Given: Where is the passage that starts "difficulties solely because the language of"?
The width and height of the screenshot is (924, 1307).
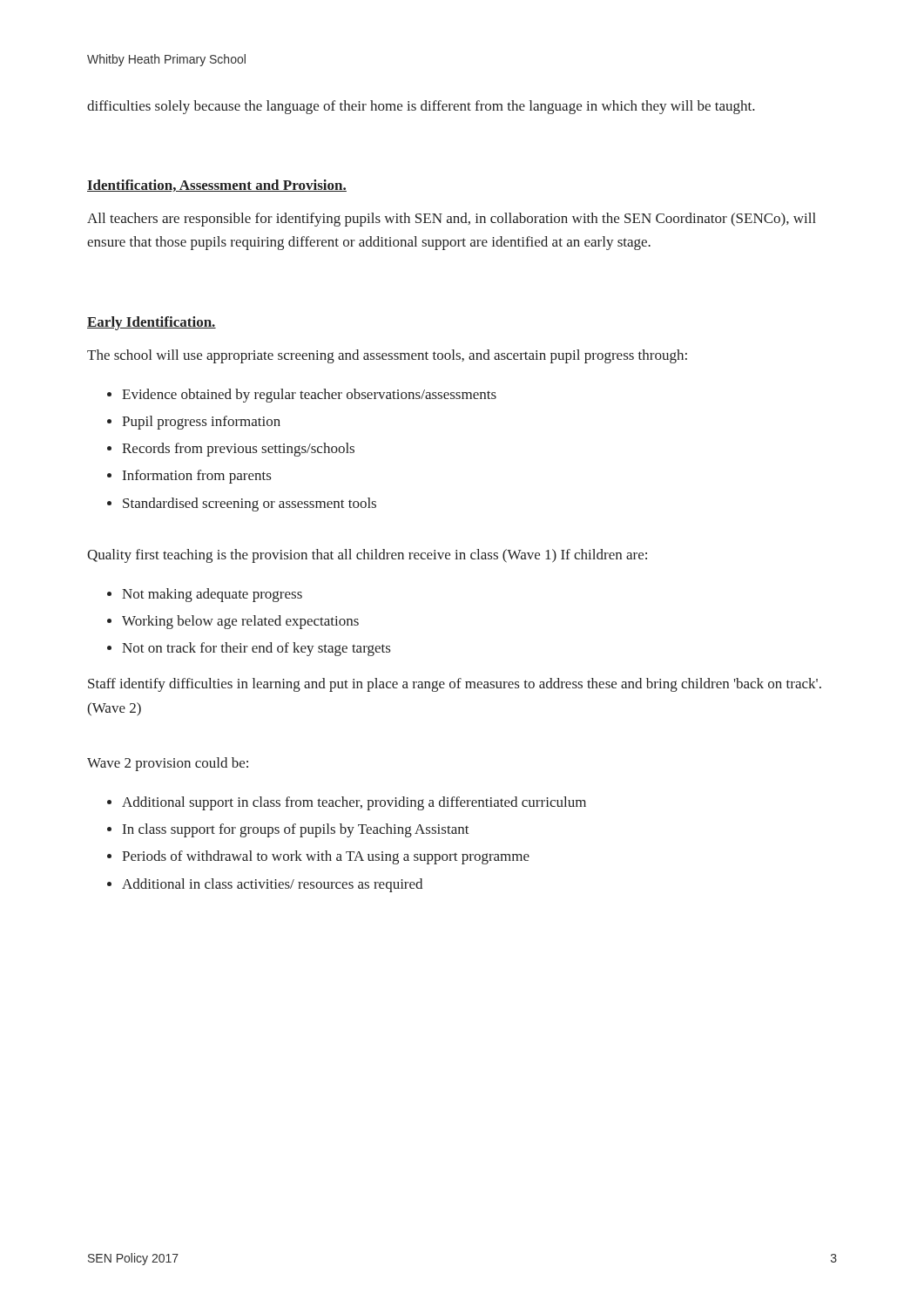Looking at the screenshot, I should pyautogui.click(x=421, y=106).
